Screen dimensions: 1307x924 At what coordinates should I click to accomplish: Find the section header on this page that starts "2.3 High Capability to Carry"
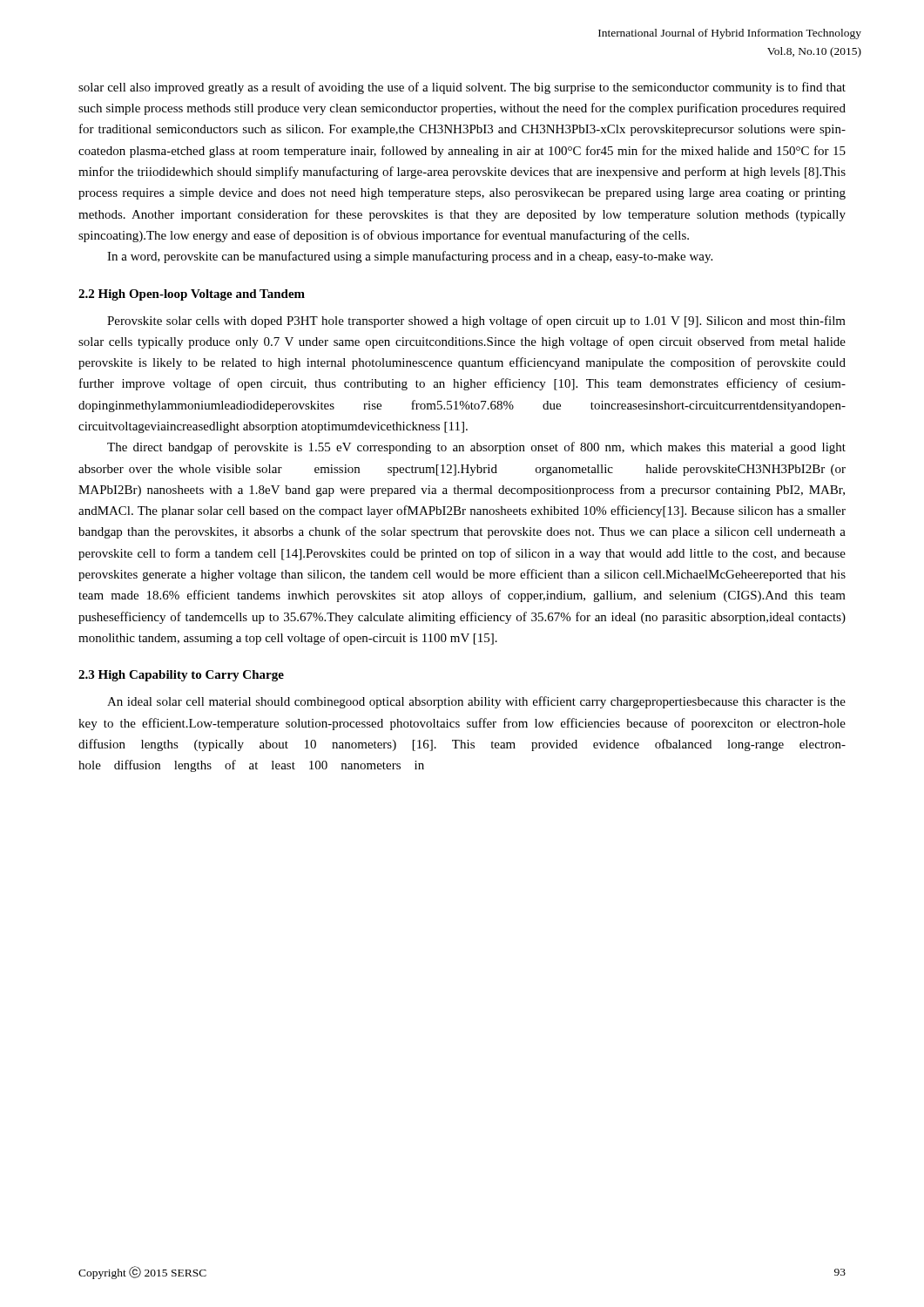181,675
